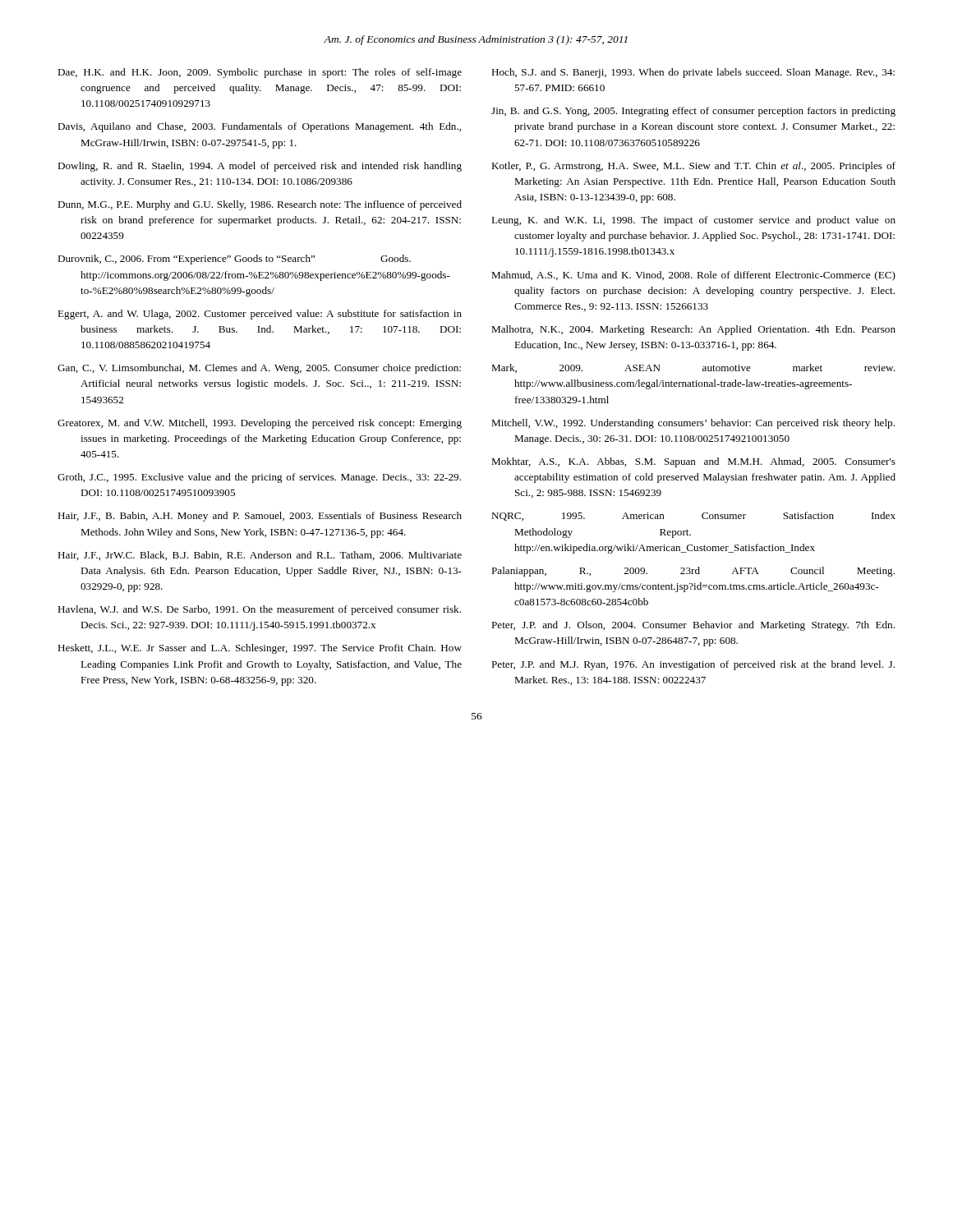Find the block starting "Jin, B. and"
Viewport: 953px width, 1232px height.
693,126
